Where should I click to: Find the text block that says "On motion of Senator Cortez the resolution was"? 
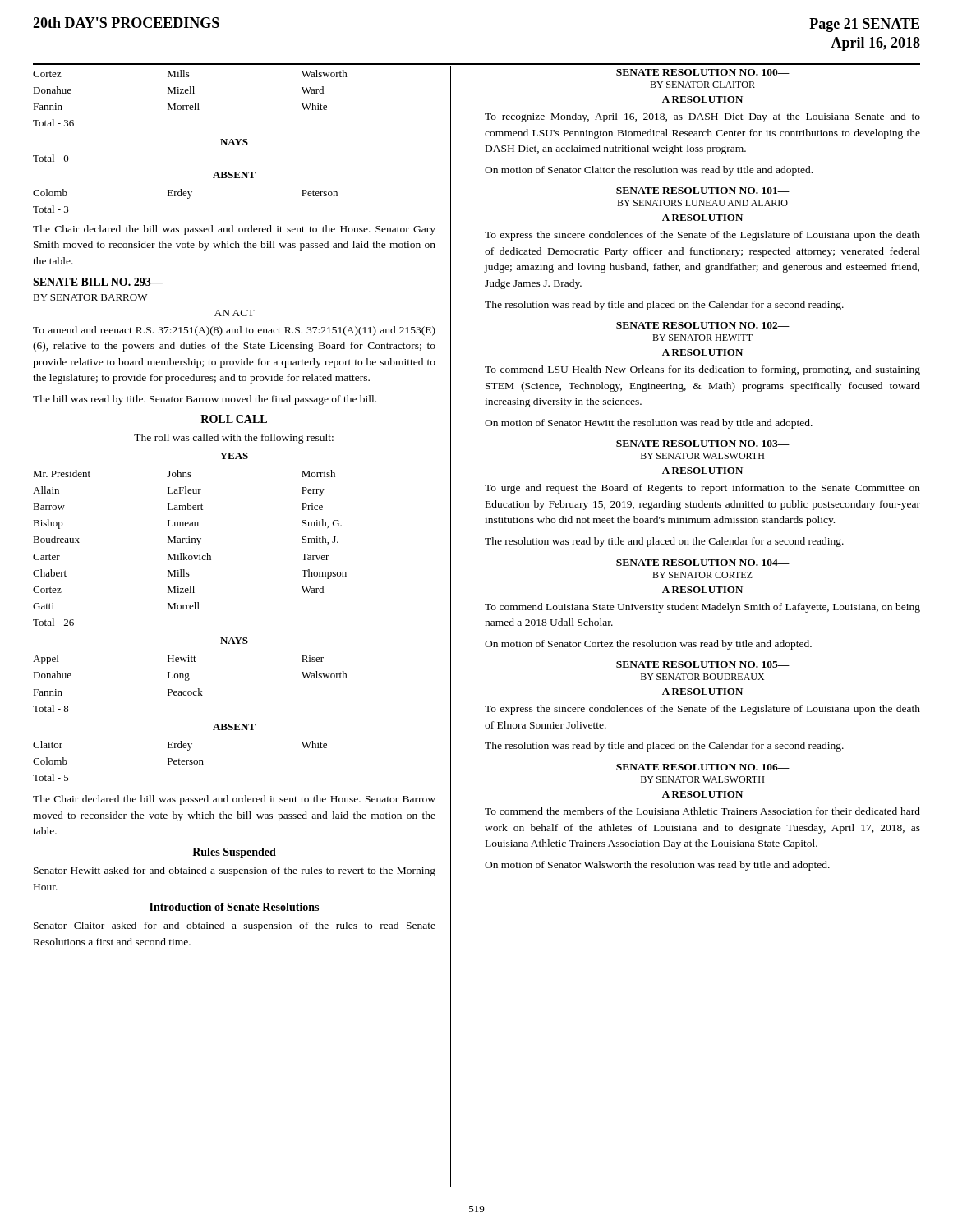tap(702, 643)
